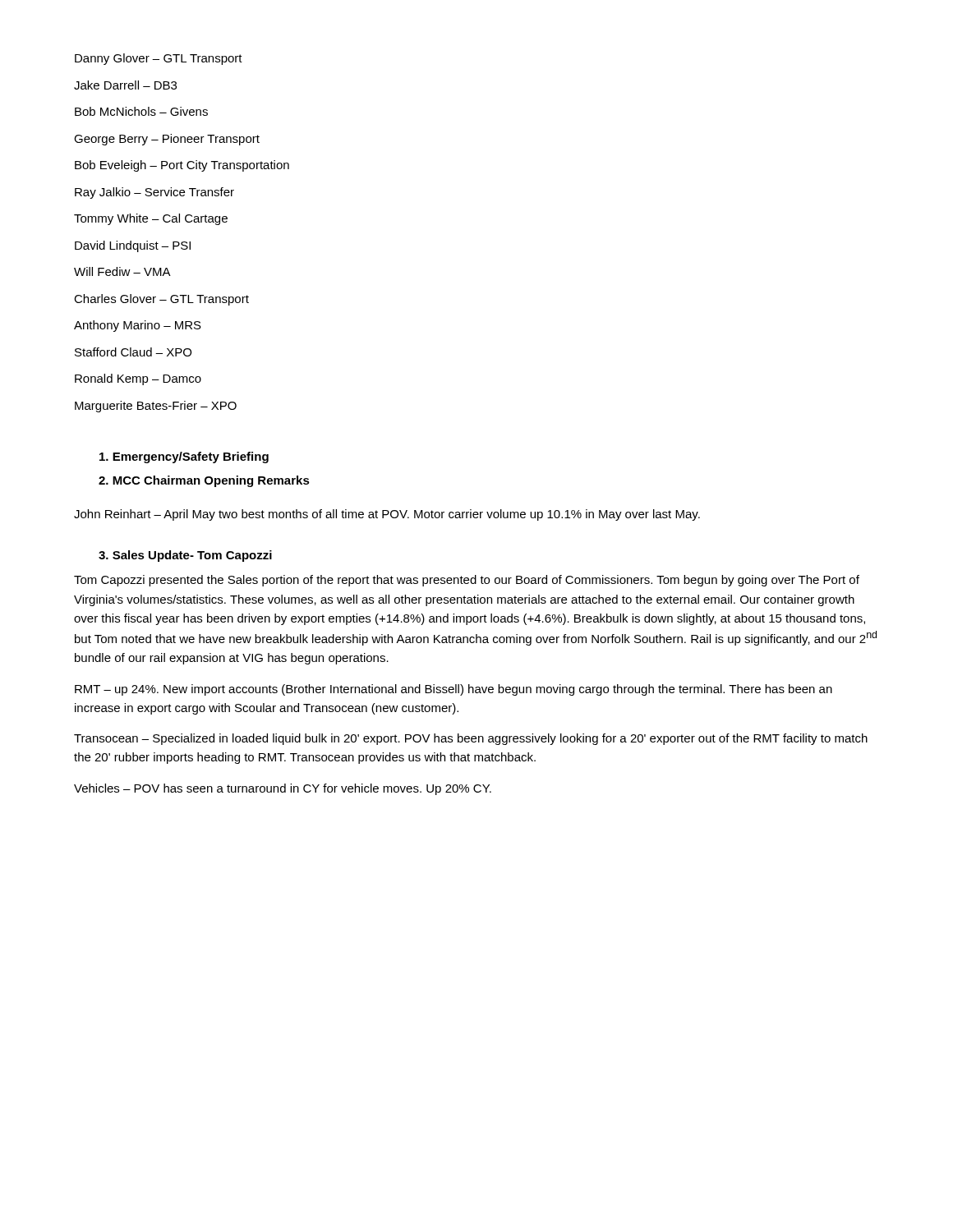Locate the region starting "Transocean – Specialized in"
The image size is (953, 1232).
pyautogui.click(x=471, y=748)
